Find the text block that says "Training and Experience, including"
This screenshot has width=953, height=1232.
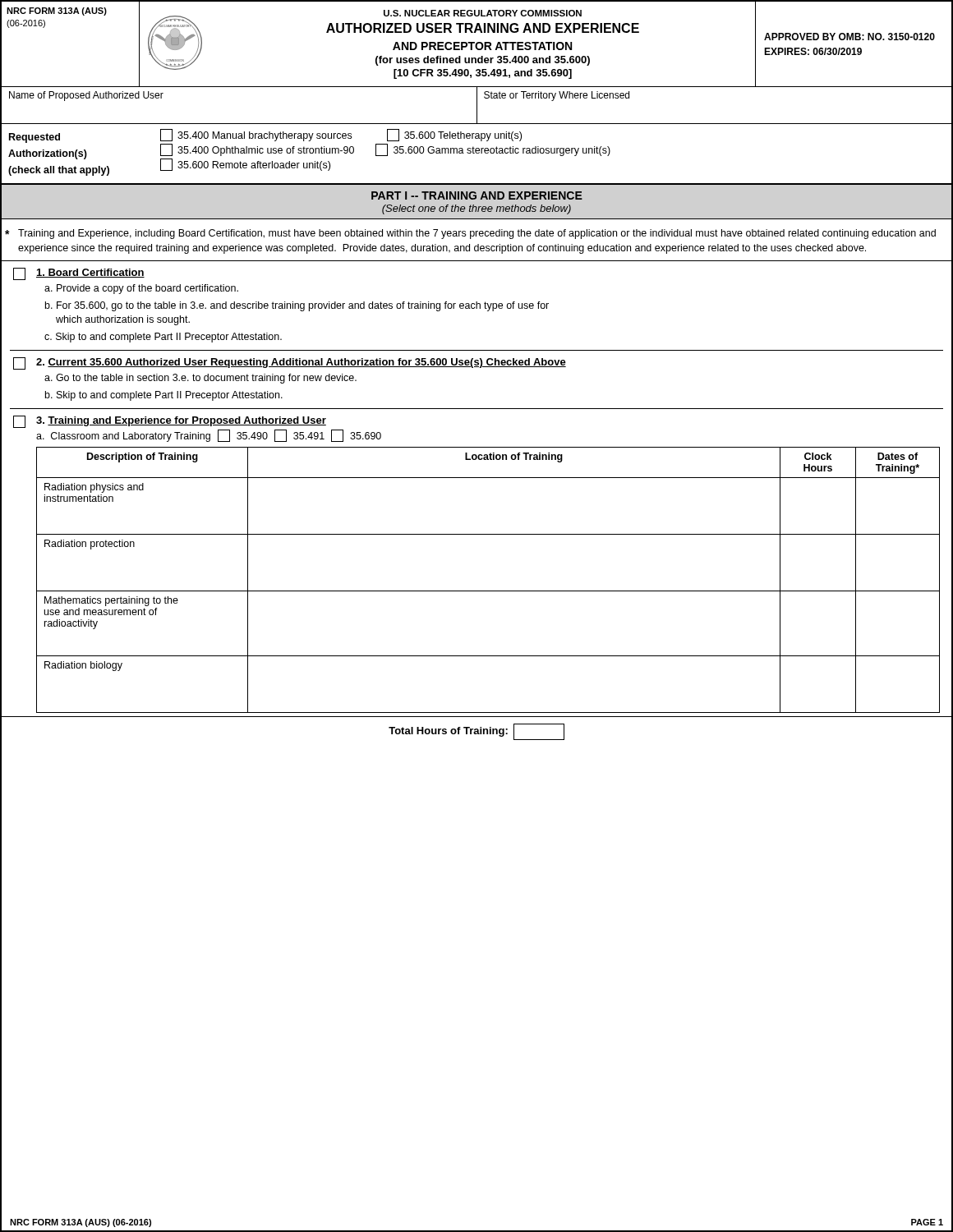click(476, 241)
